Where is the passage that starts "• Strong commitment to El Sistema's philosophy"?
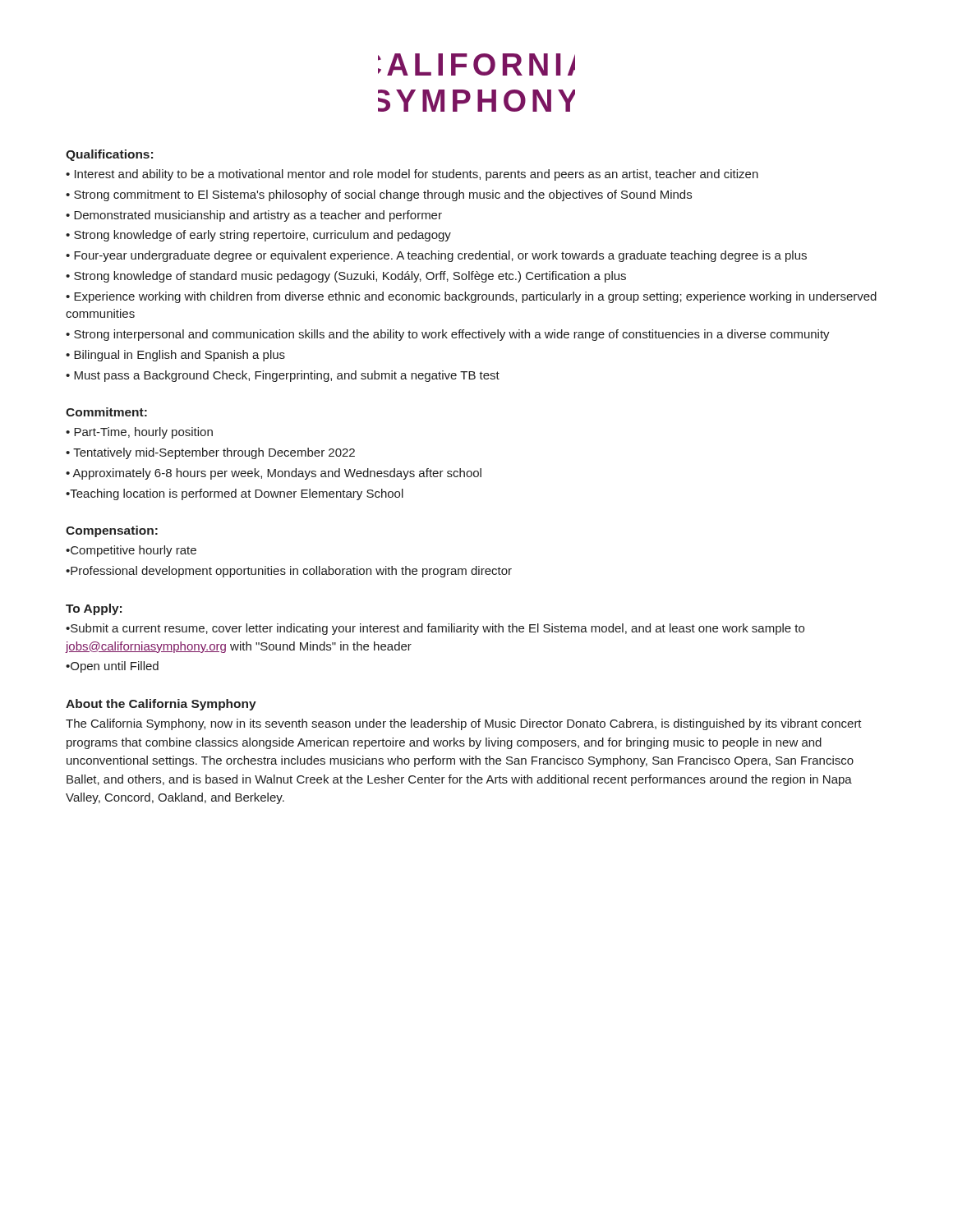This screenshot has height=1232, width=953. tap(379, 194)
